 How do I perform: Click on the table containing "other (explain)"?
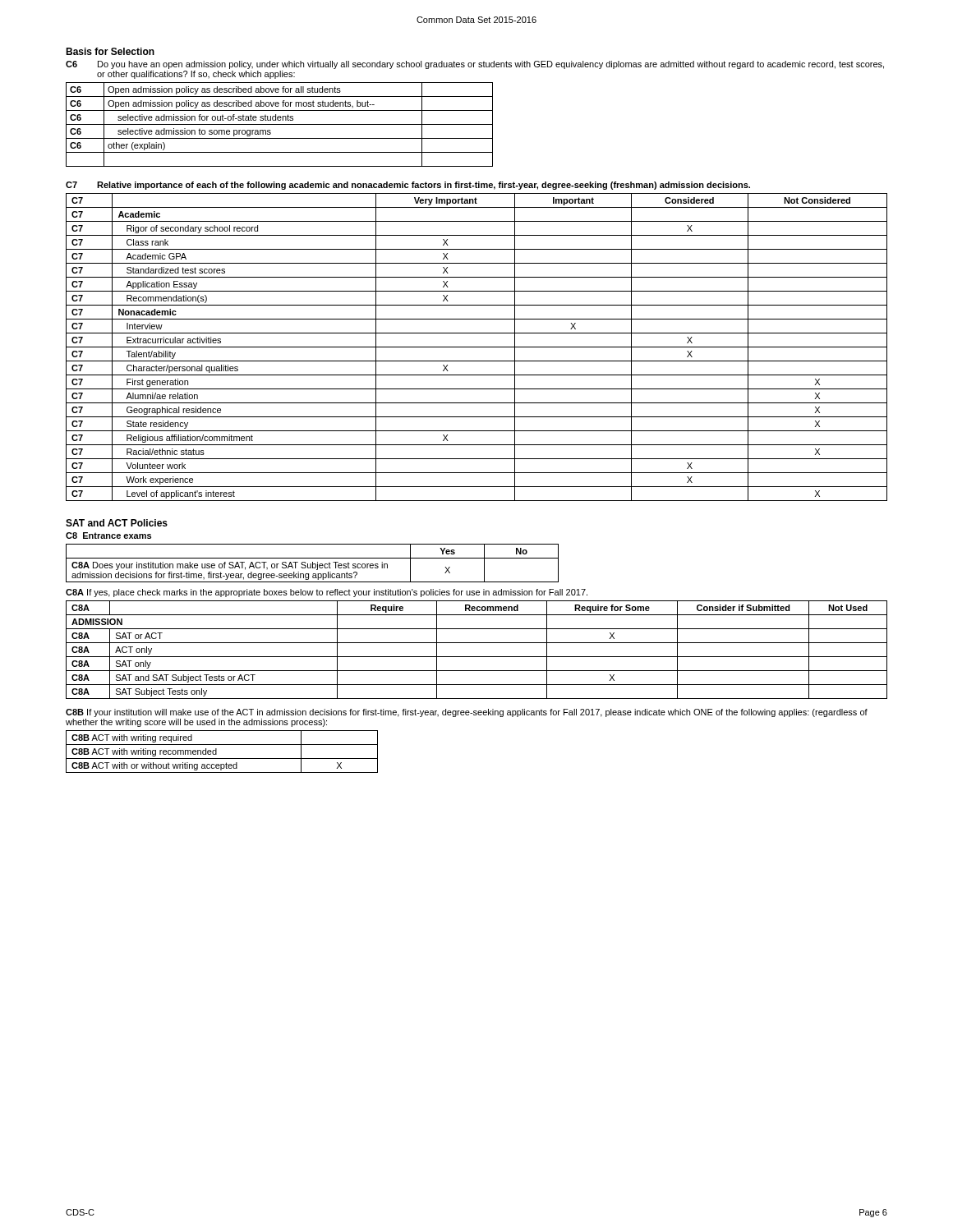(x=476, y=124)
